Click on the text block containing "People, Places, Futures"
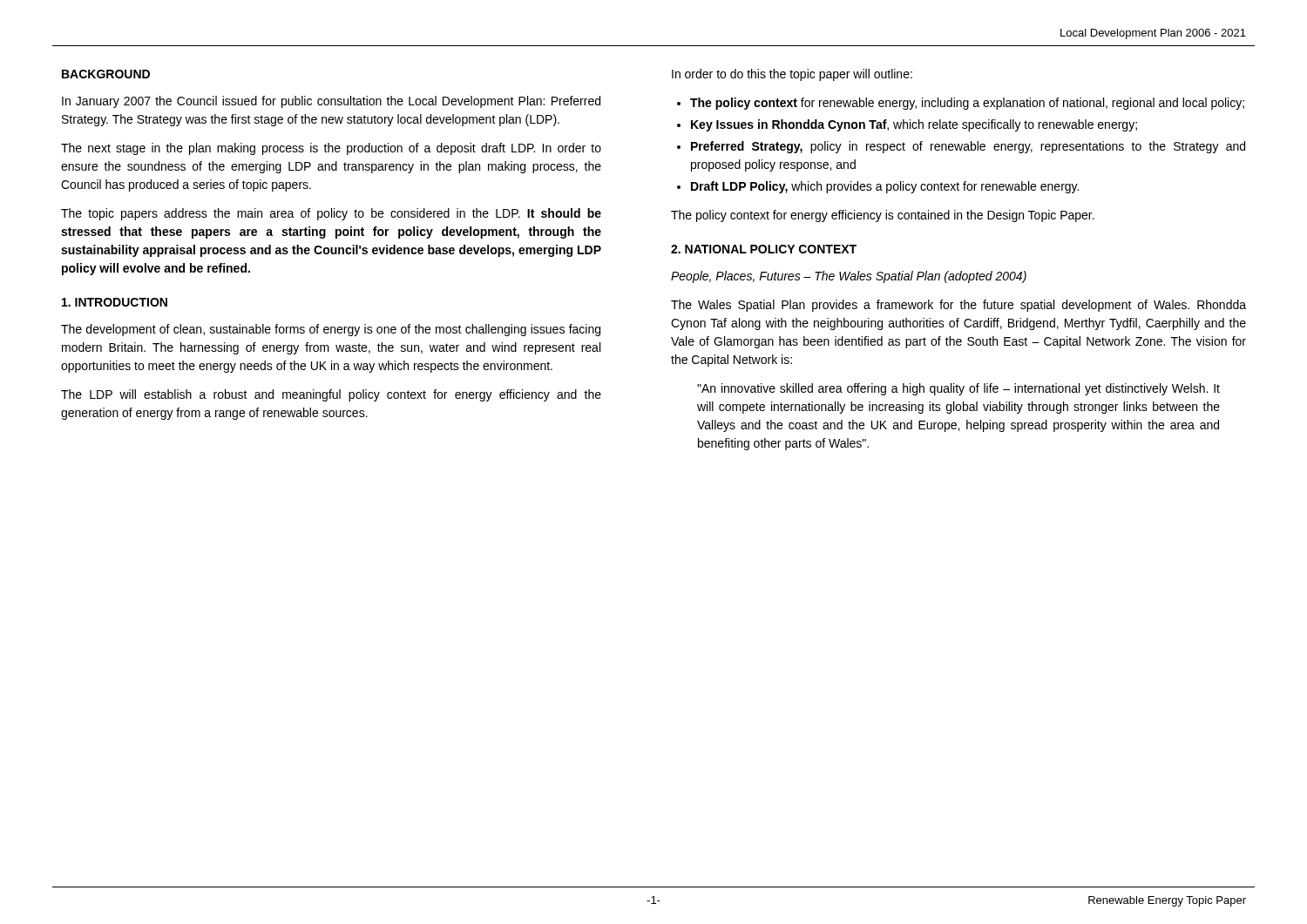1307x924 pixels. [958, 276]
